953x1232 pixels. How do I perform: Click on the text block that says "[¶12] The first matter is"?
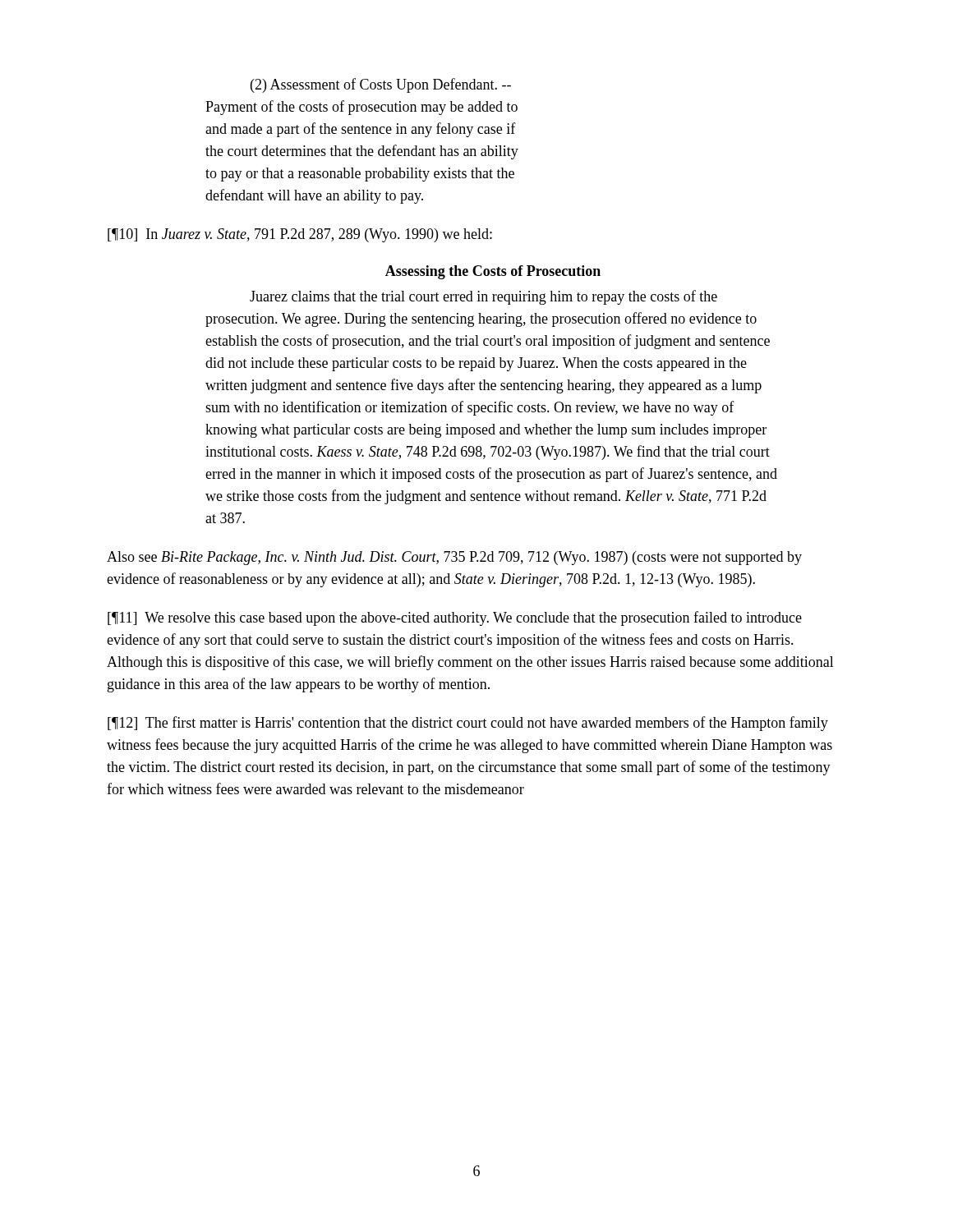[x=476, y=756]
